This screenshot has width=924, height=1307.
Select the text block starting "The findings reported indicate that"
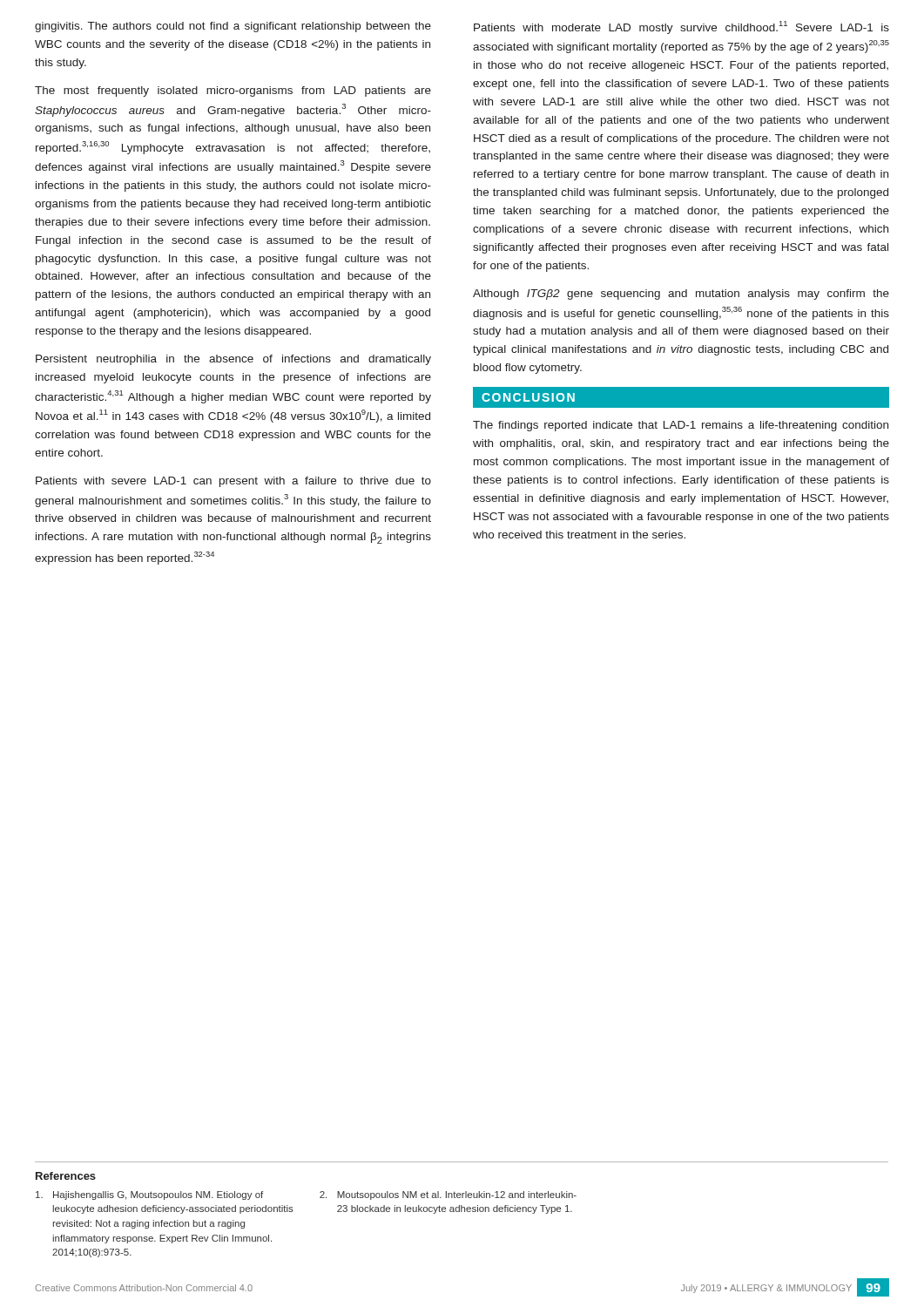coord(681,480)
